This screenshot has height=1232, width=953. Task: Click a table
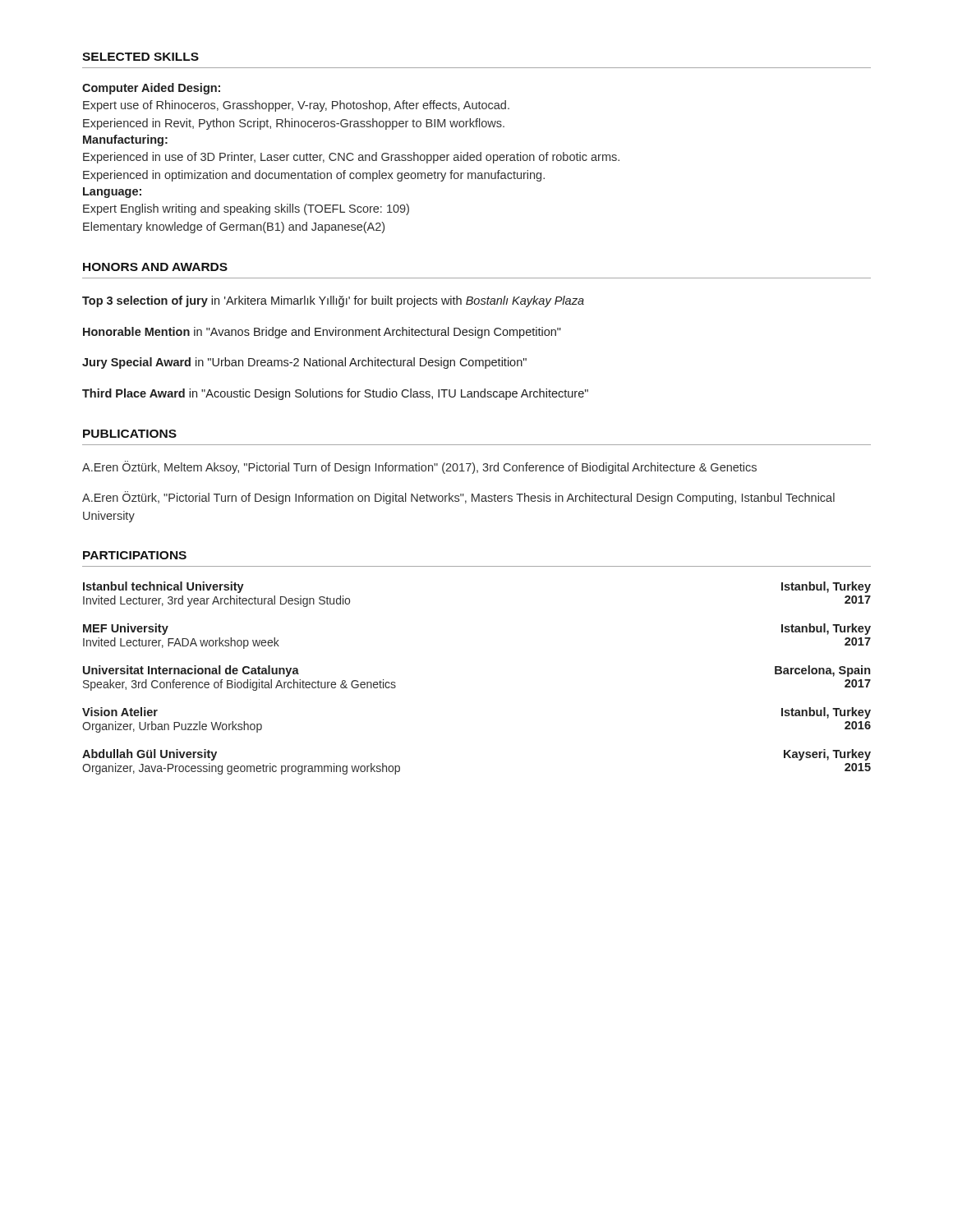coord(476,678)
